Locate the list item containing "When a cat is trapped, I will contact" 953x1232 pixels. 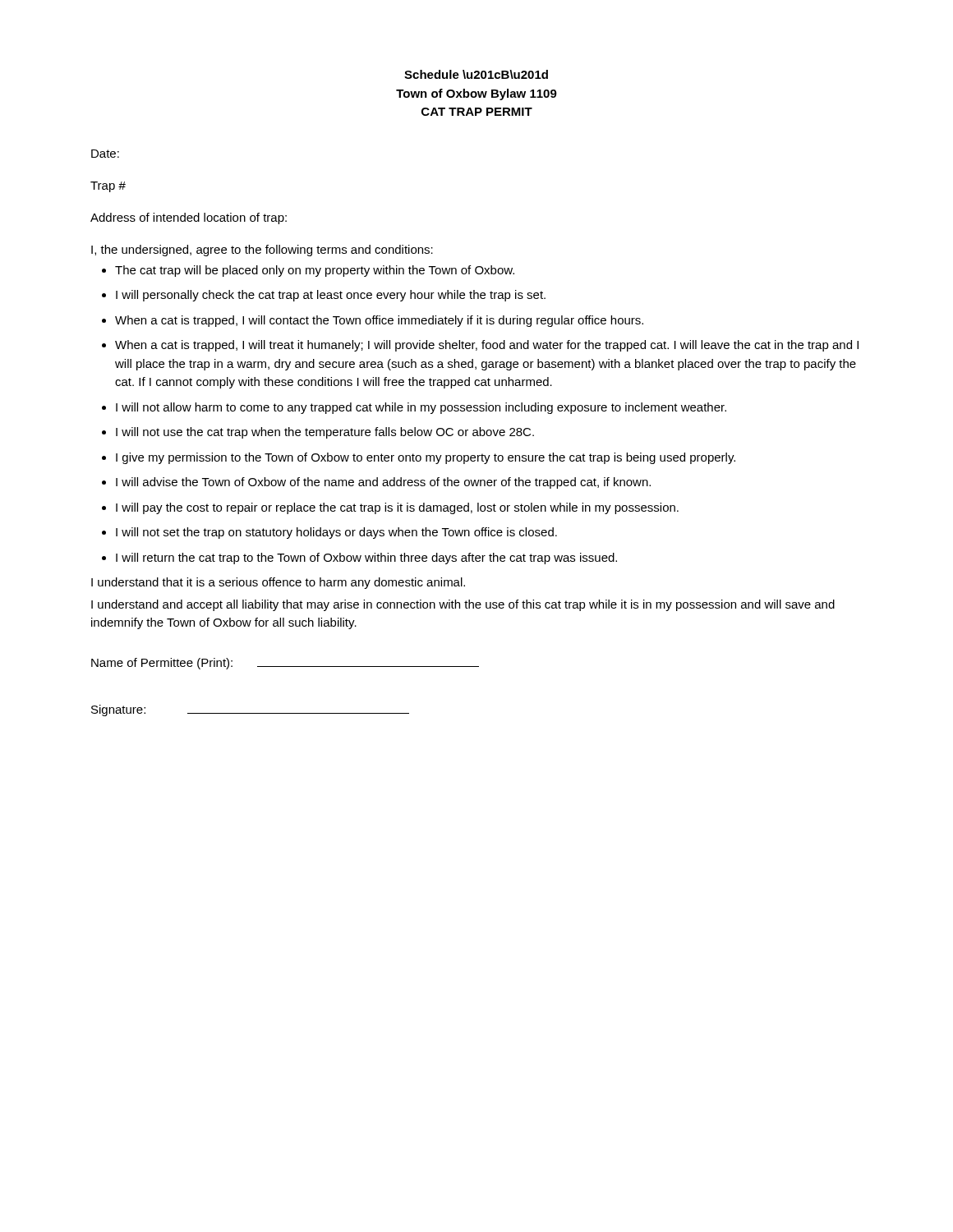tap(380, 320)
